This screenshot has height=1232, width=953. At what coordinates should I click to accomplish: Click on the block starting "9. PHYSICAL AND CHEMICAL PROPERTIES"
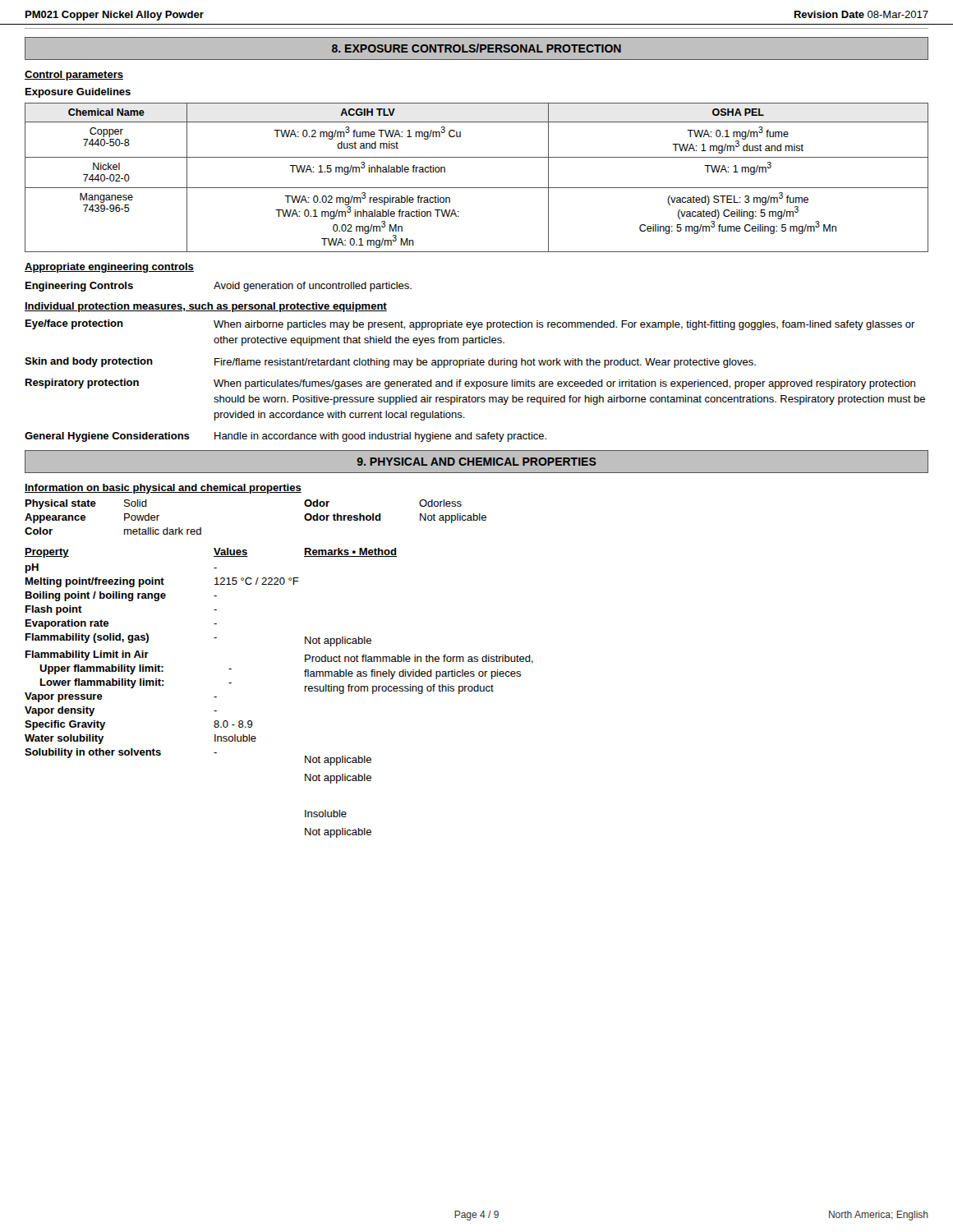pyautogui.click(x=476, y=462)
